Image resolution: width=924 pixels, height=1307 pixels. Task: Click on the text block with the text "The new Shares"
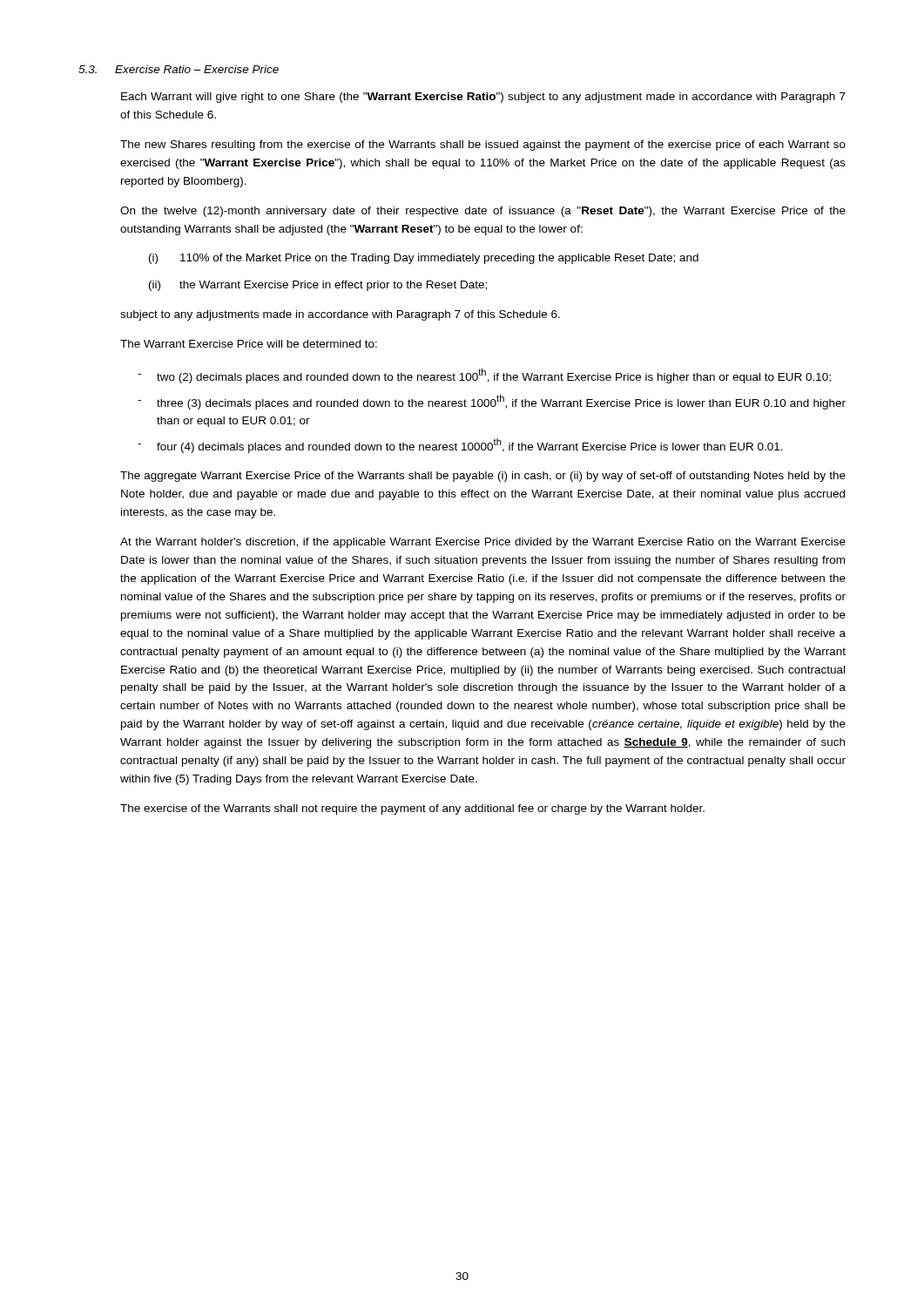[x=483, y=162]
